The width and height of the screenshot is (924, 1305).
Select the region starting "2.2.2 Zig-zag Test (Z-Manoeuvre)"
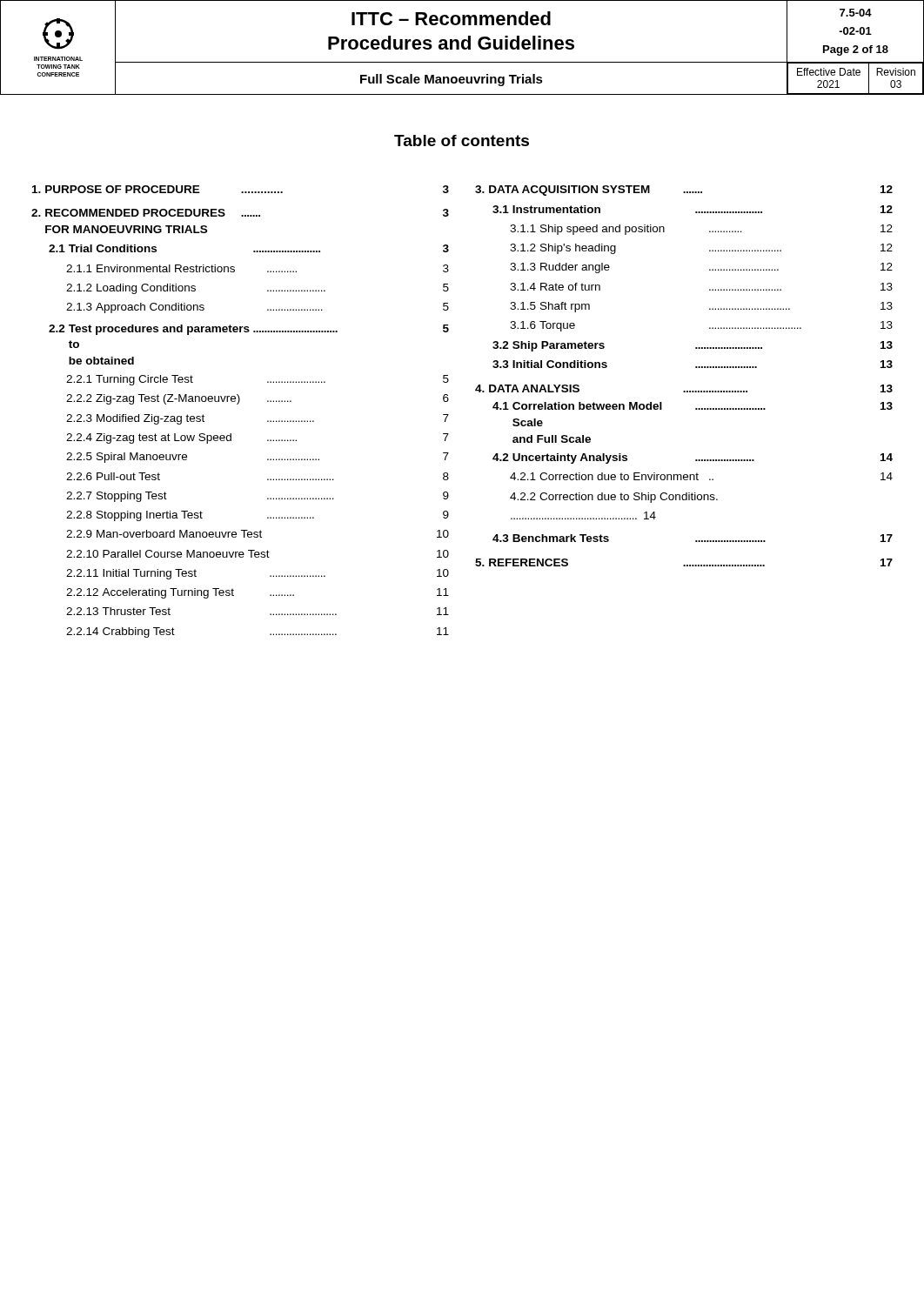click(240, 399)
